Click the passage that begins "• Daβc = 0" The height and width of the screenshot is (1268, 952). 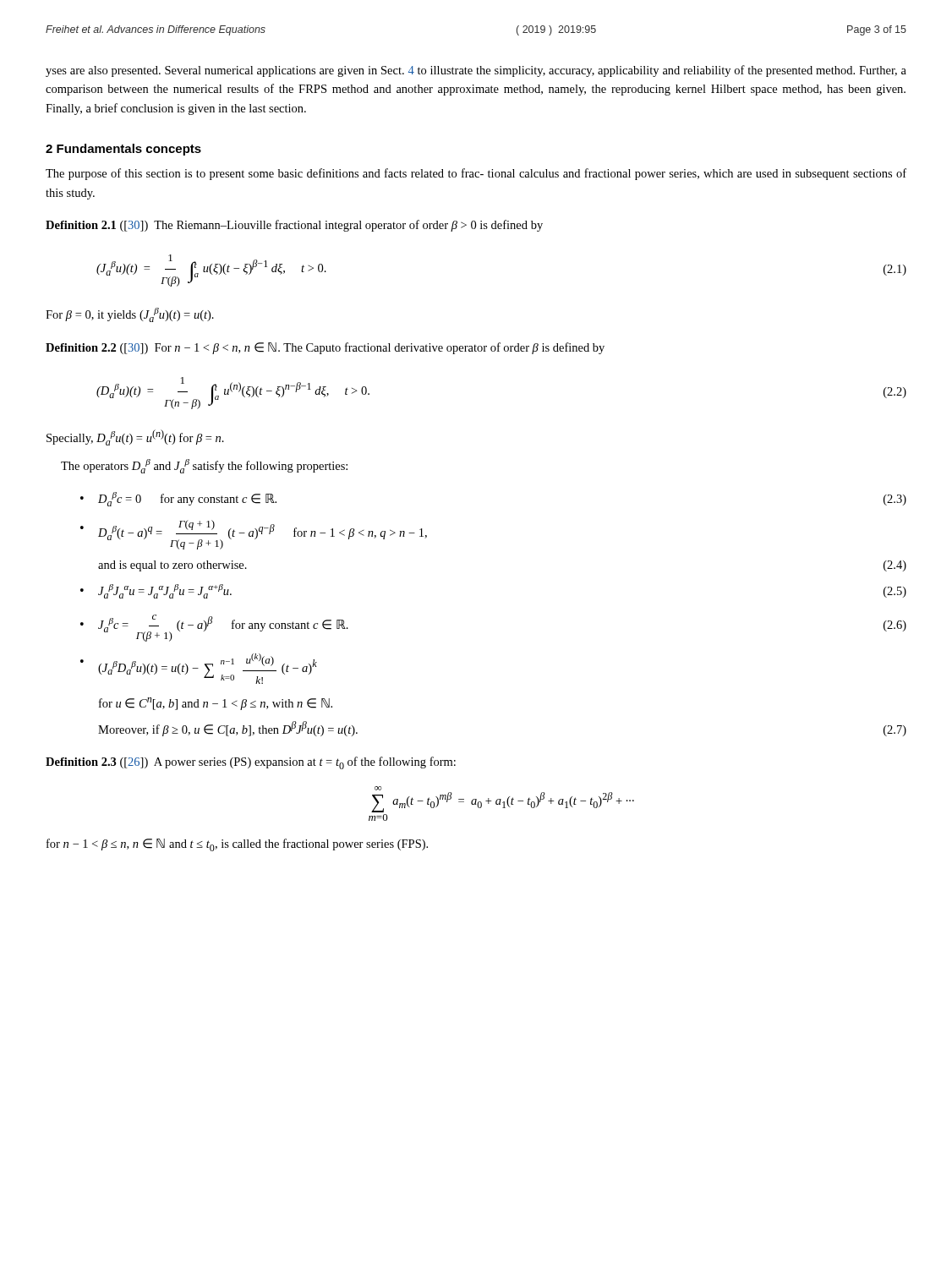coord(112,499)
